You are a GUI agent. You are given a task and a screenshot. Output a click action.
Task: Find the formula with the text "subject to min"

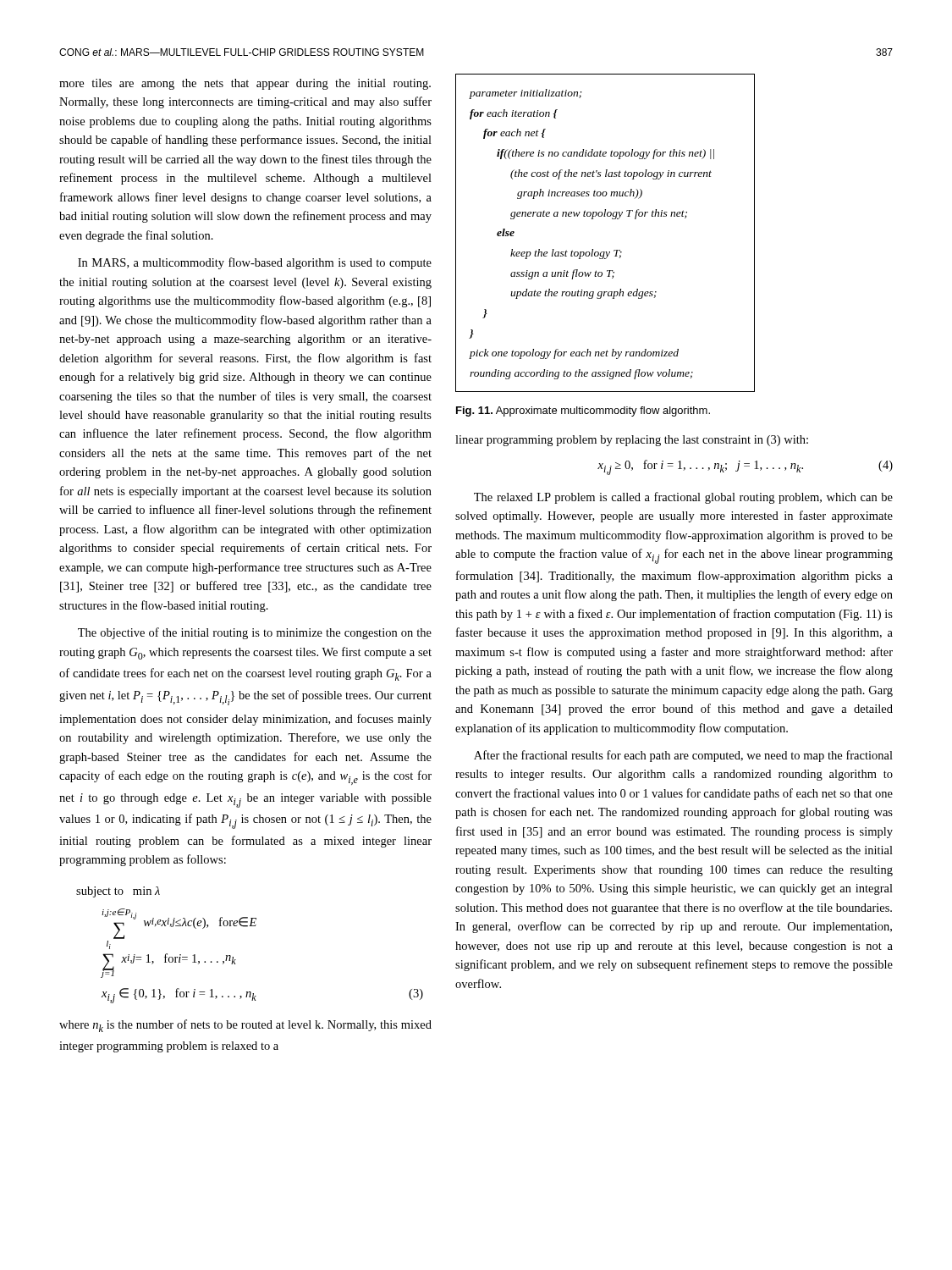pos(118,892)
